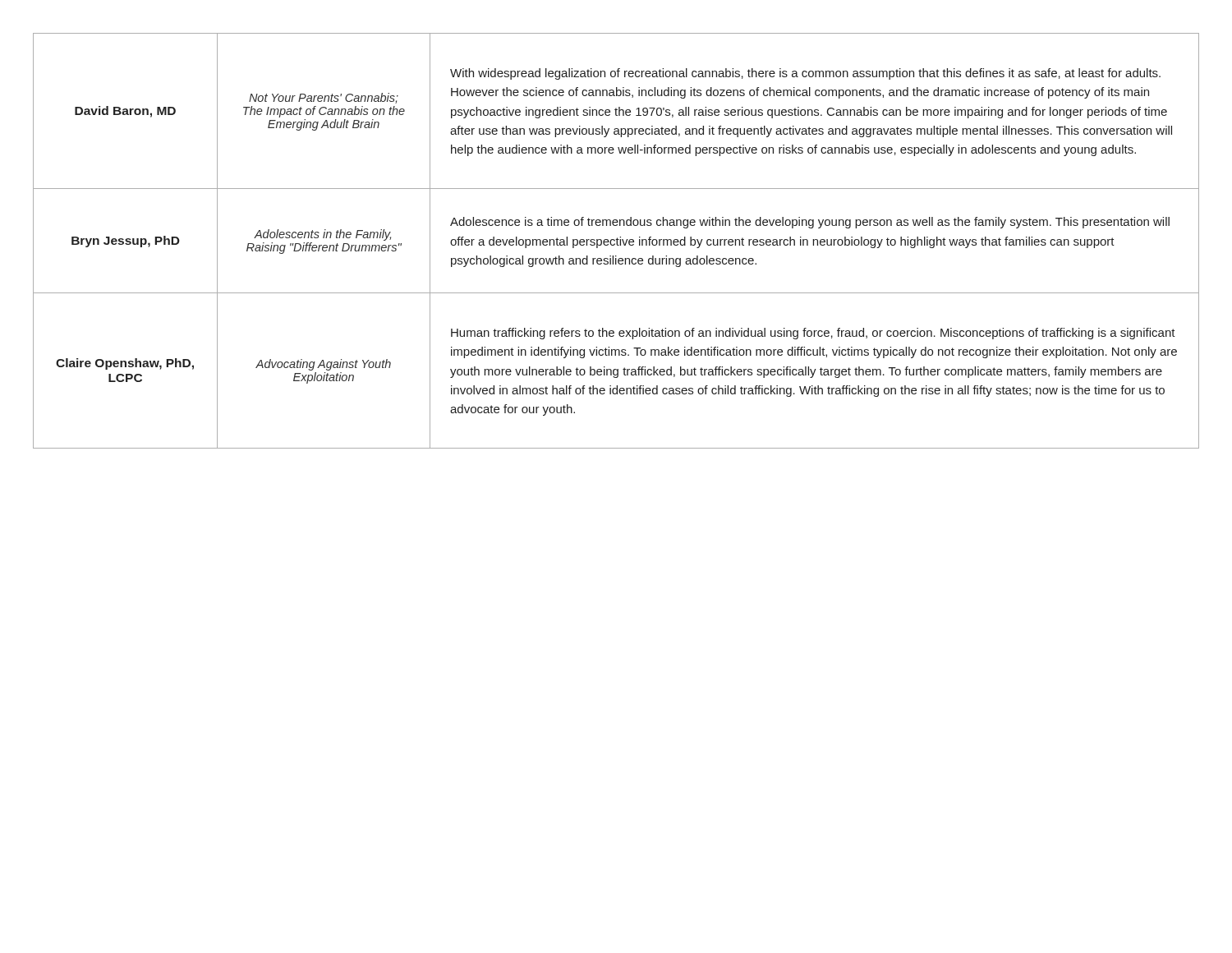Select the table that reads "Not Your Parents' Cannabis; The"
This screenshot has height=953, width=1232.
(616, 476)
